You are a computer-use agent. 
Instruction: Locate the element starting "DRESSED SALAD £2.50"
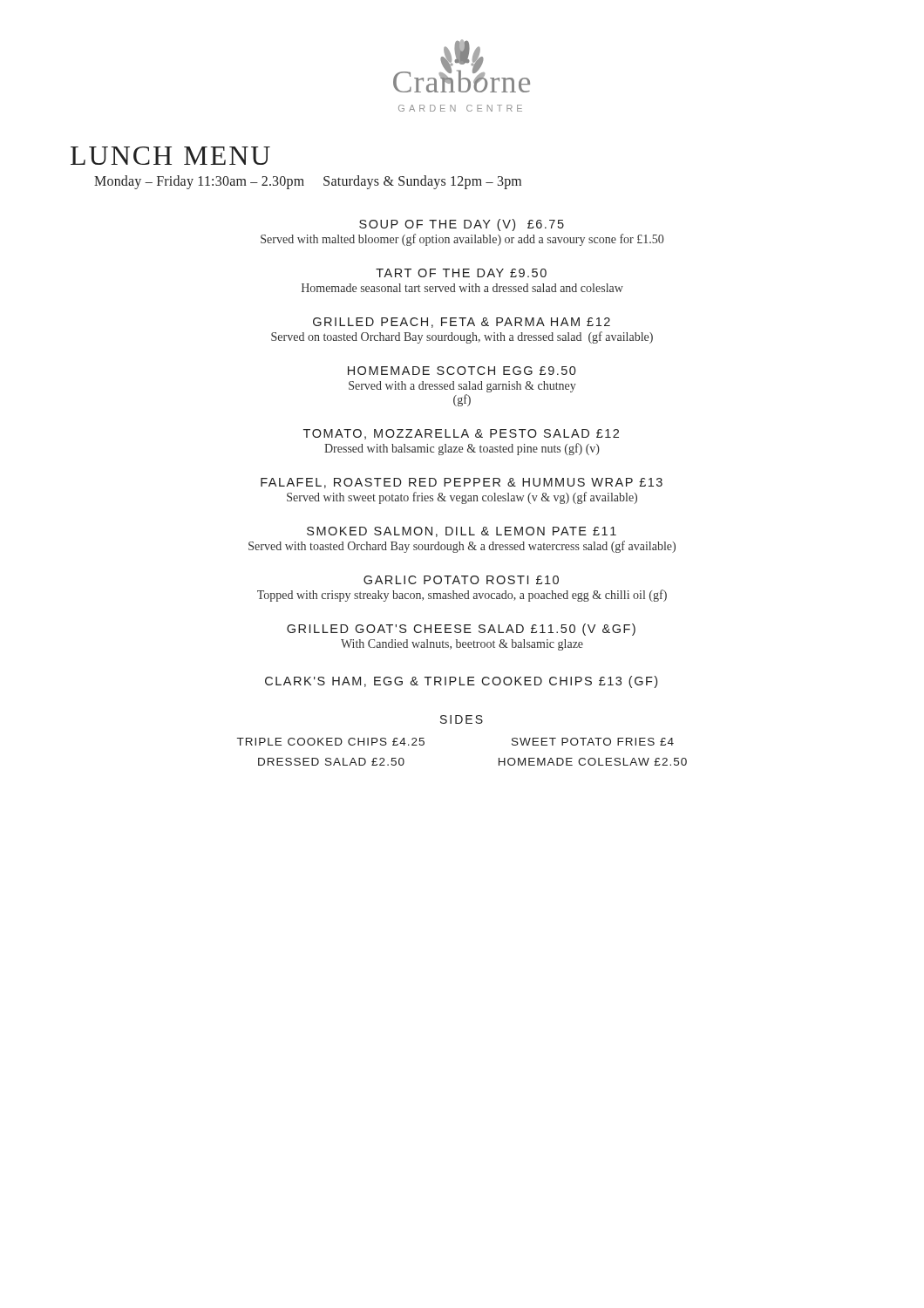(331, 762)
